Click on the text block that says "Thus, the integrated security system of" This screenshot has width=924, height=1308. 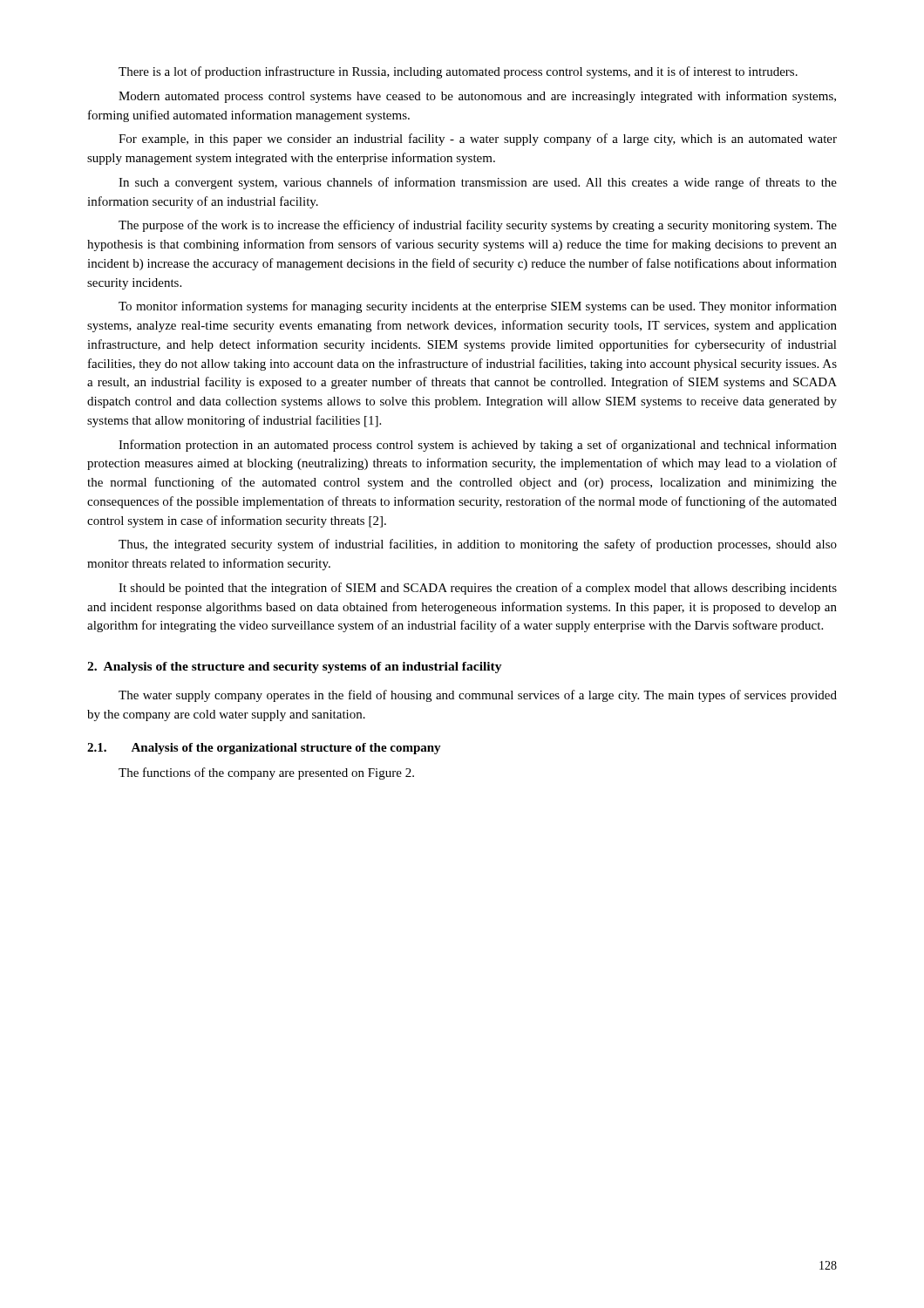click(462, 554)
